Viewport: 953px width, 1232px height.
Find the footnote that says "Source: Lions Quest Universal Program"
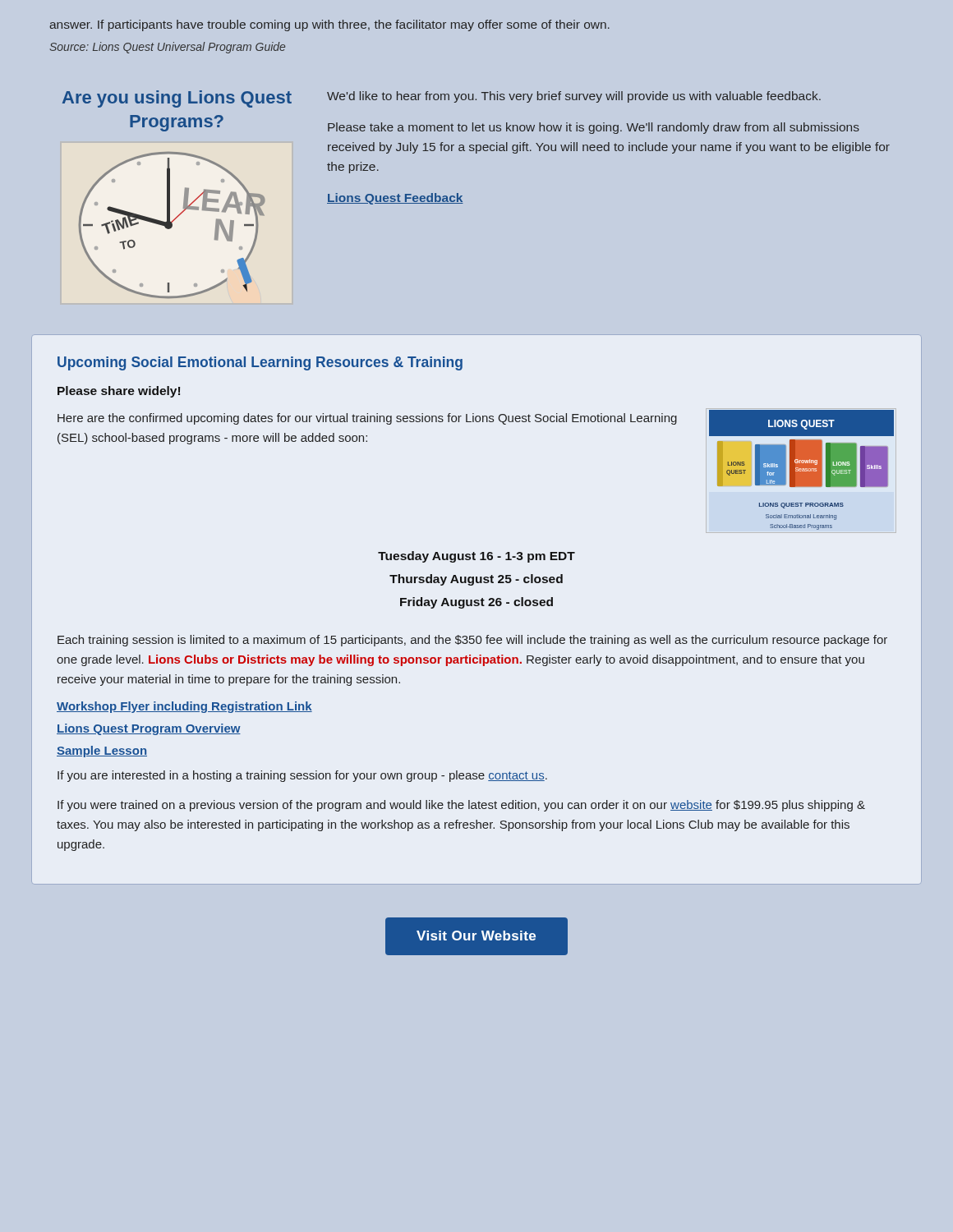coord(168,47)
